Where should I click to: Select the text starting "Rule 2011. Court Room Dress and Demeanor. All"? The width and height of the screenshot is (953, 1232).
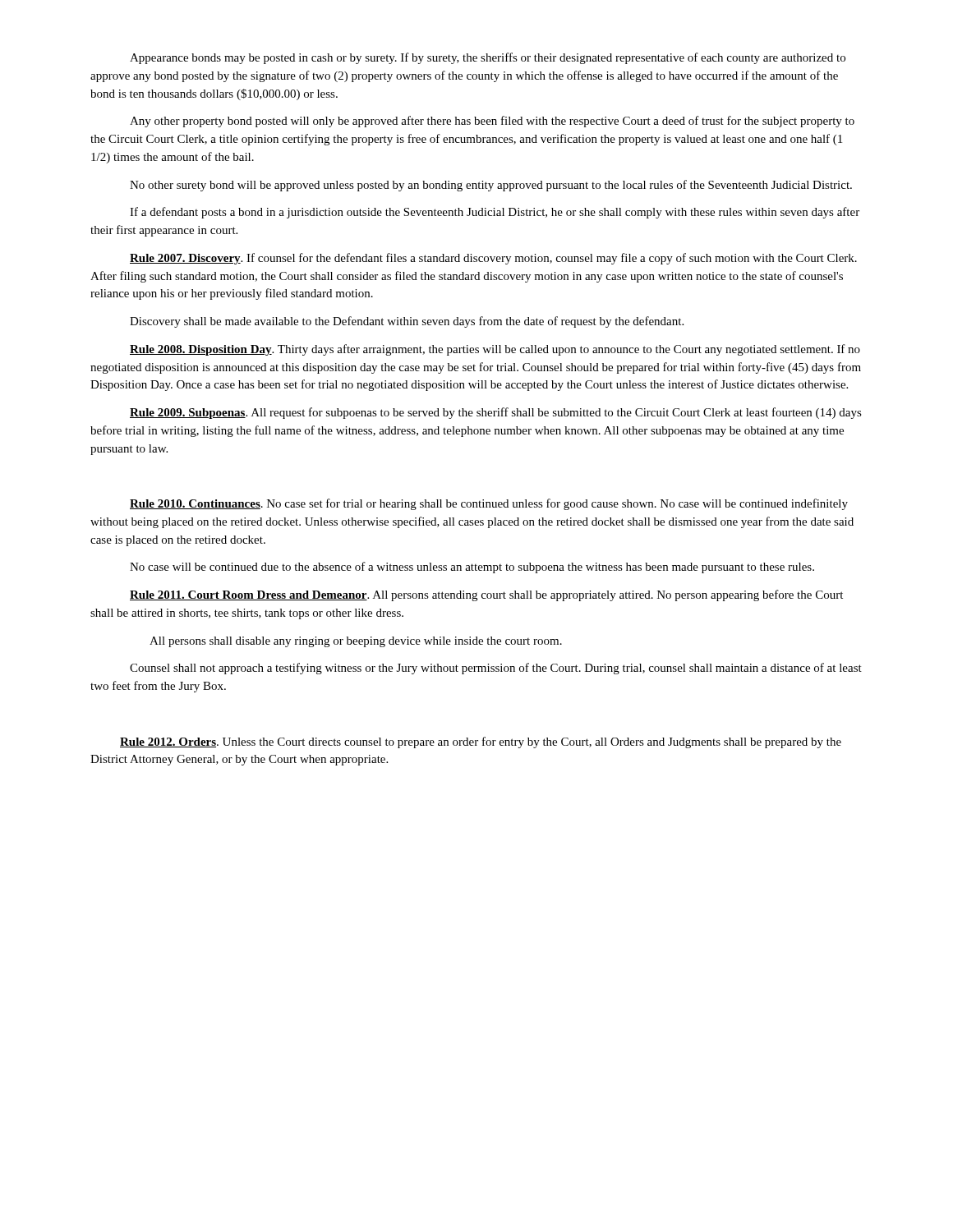point(476,604)
